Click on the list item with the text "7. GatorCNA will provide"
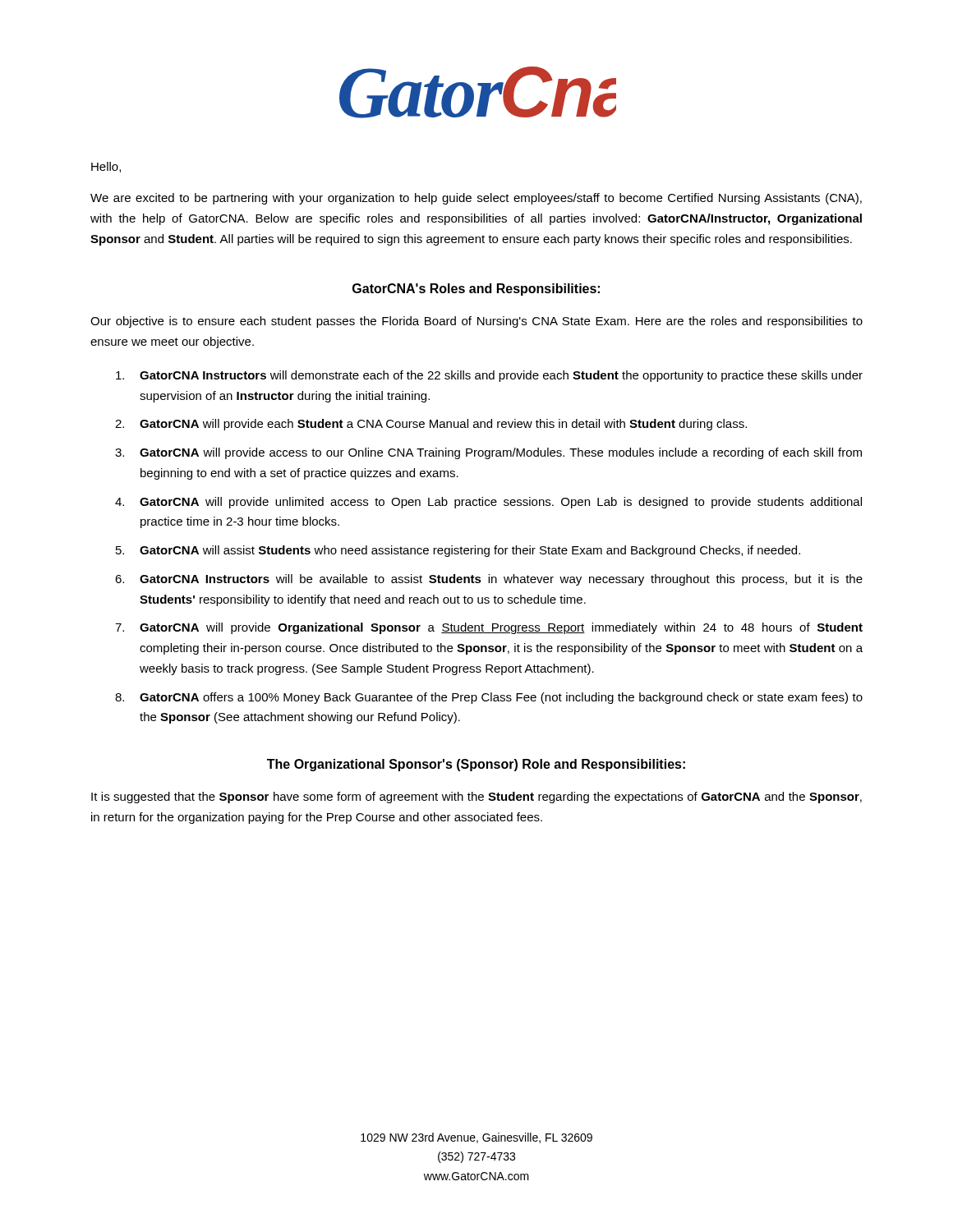This screenshot has width=953, height=1232. click(489, 648)
